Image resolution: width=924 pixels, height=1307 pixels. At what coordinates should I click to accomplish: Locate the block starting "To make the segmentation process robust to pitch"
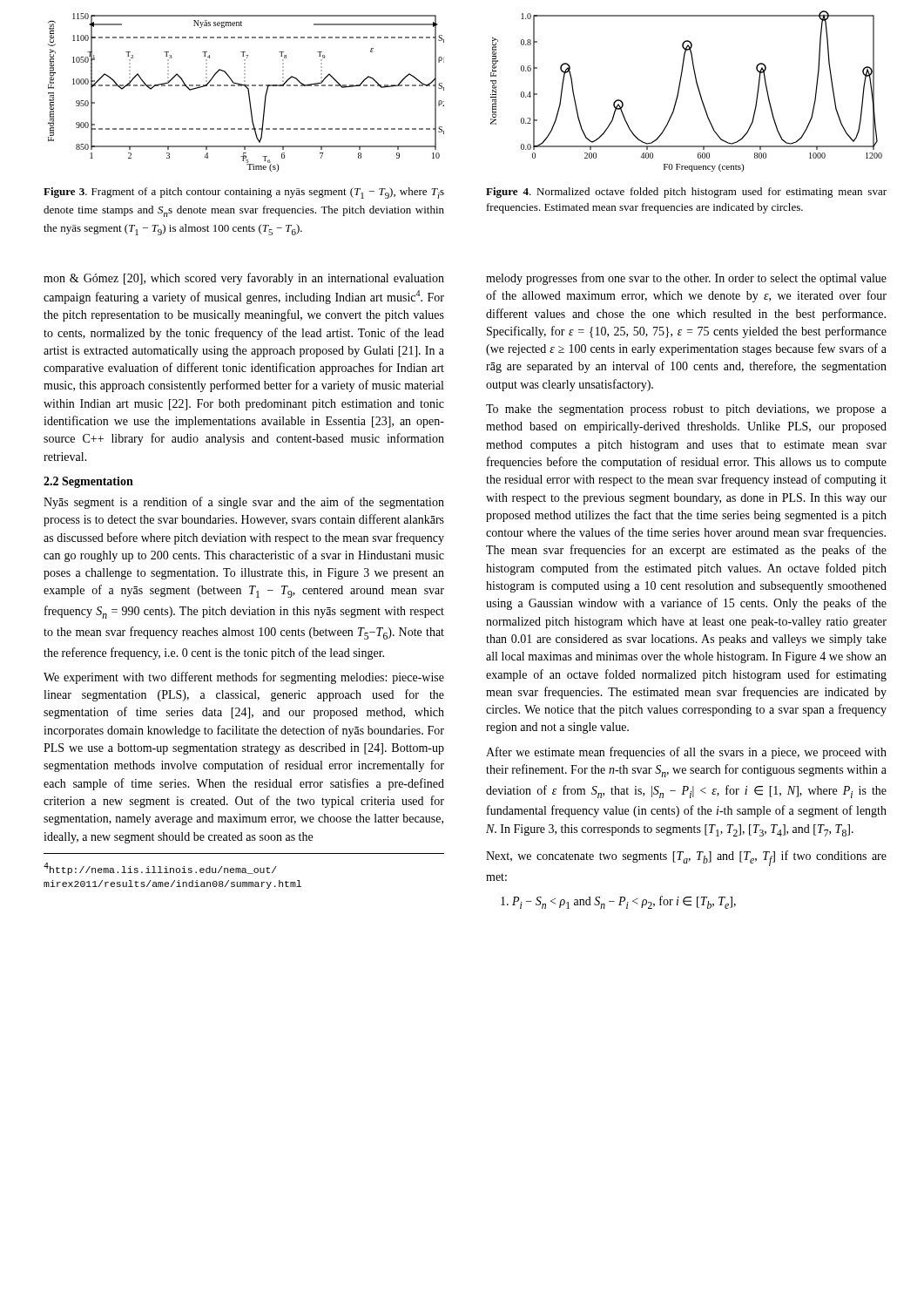click(686, 569)
